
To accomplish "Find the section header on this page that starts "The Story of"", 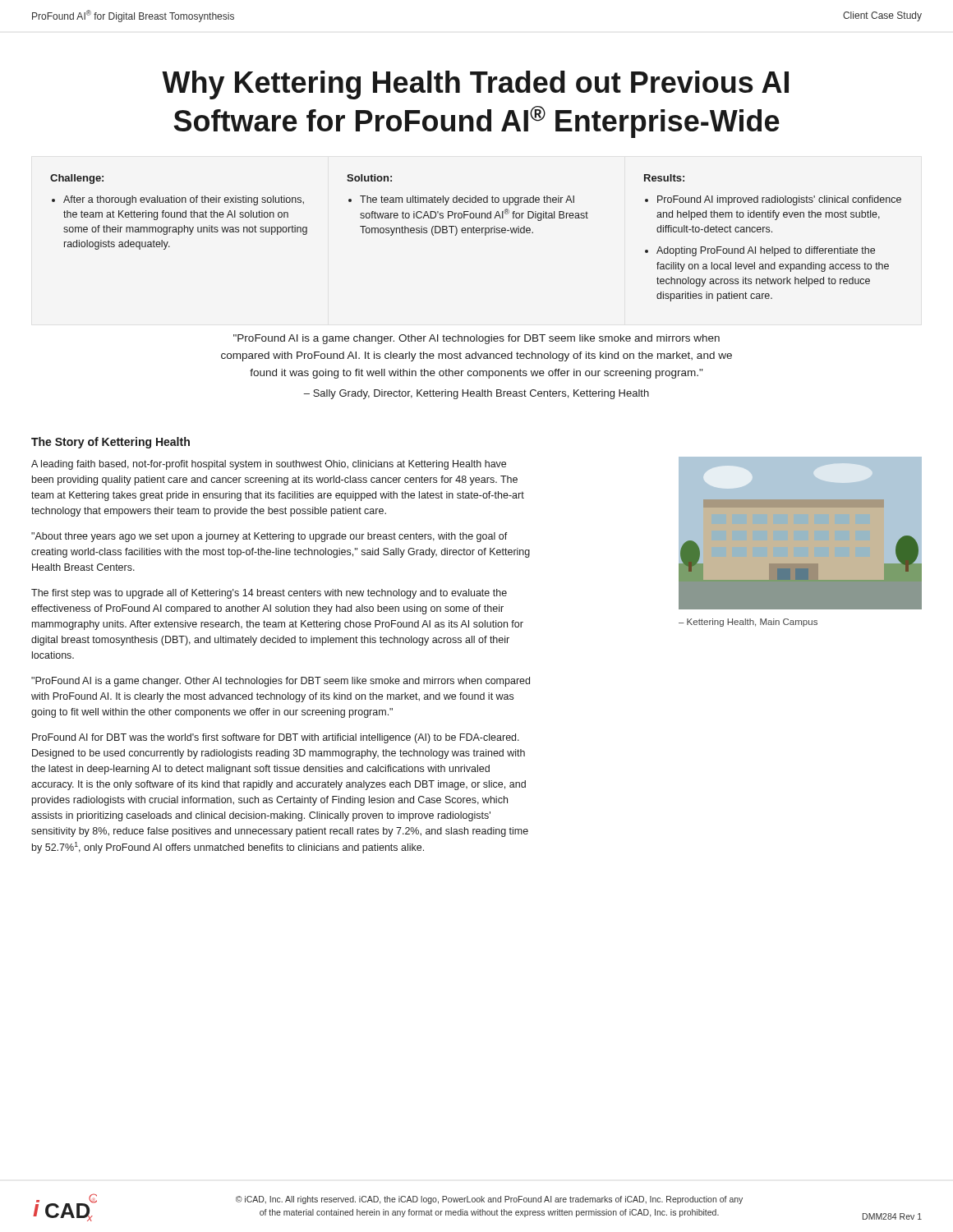I will point(111,442).
